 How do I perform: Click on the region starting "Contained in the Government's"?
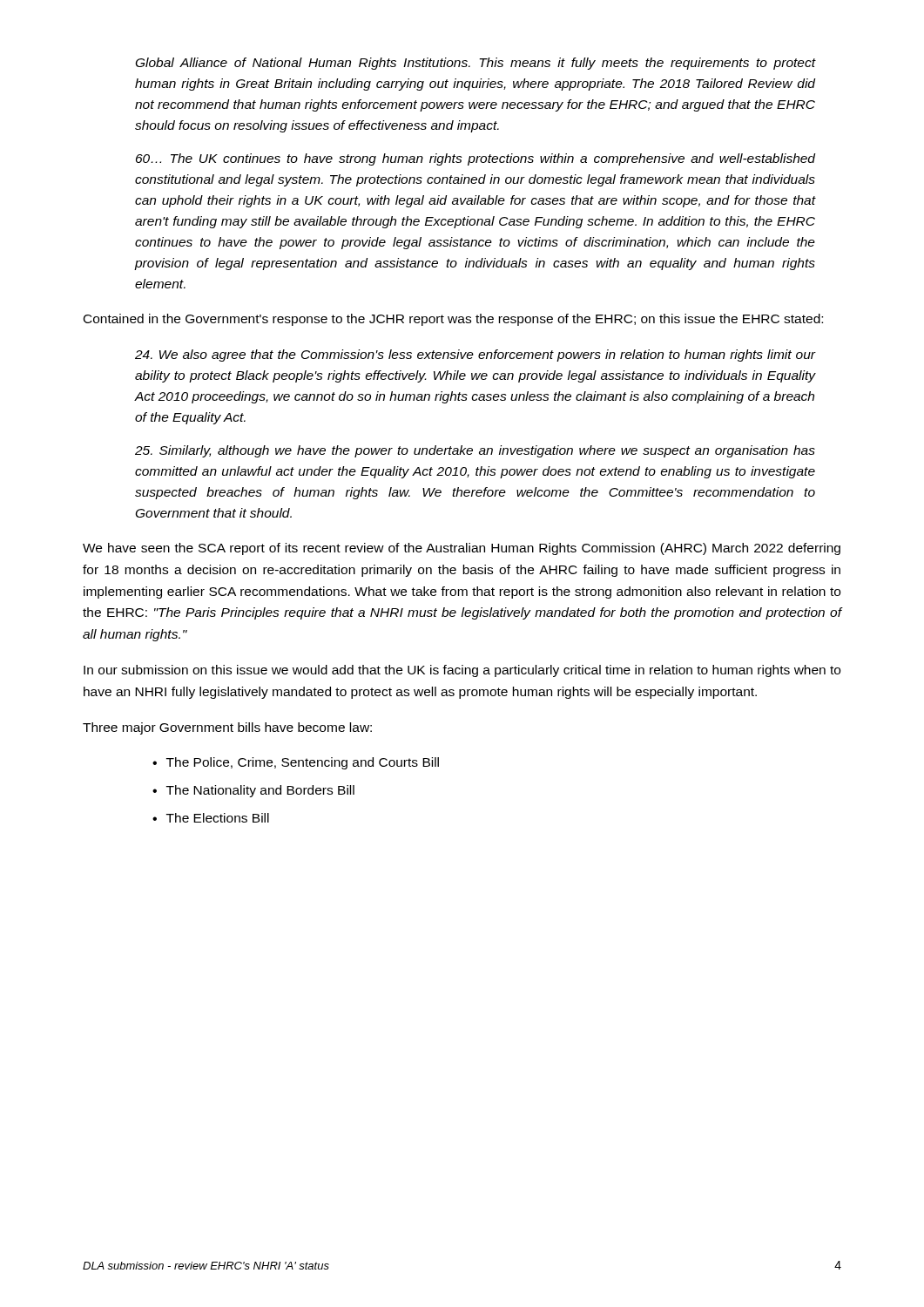click(454, 319)
